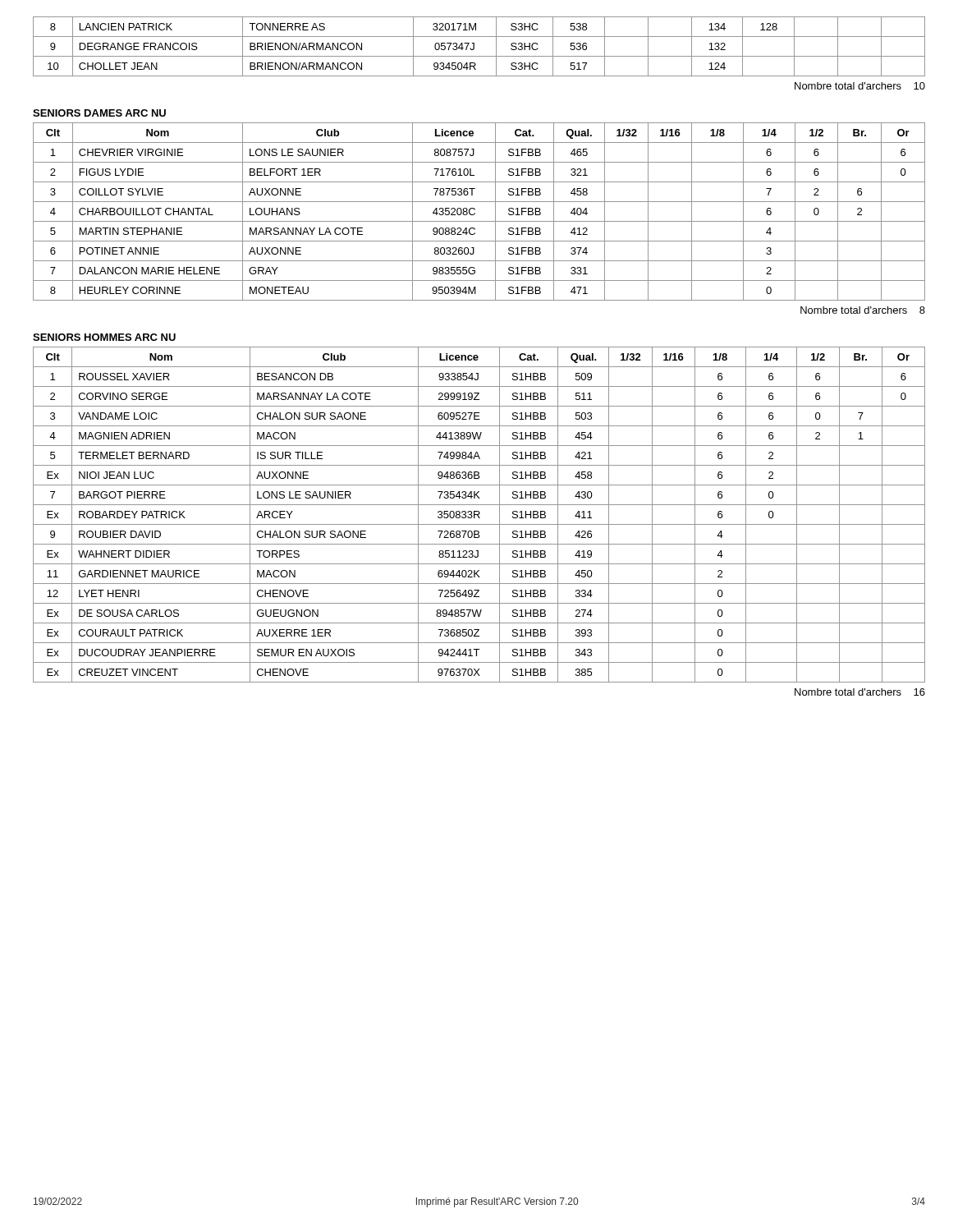Image resolution: width=958 pixels, height=1232 pixels.
Task: Click where it says "Nombre total d'archers 16"
Action: coord(859,692)
